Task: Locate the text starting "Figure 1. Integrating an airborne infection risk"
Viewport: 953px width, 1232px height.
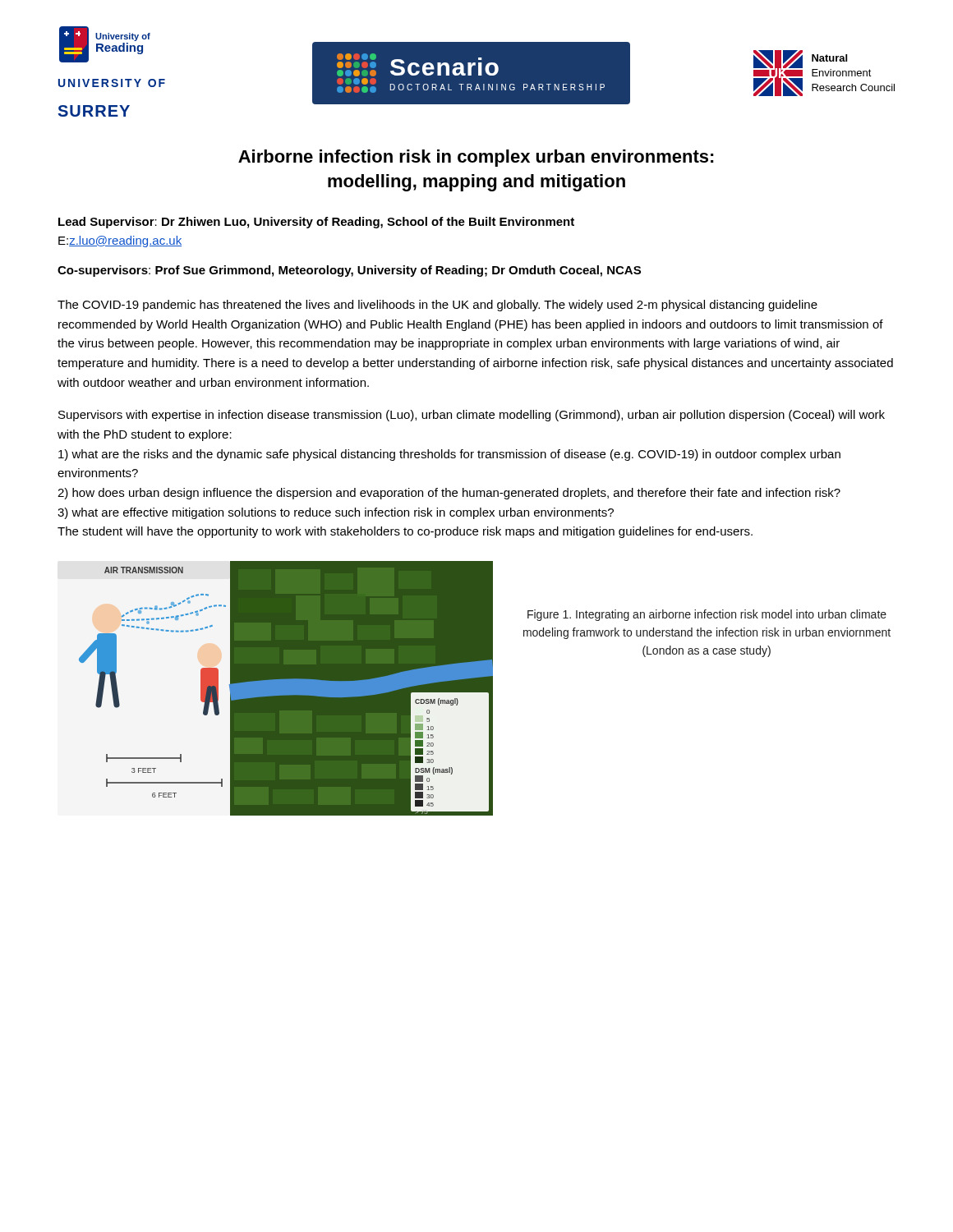Action: coord(707,632)
